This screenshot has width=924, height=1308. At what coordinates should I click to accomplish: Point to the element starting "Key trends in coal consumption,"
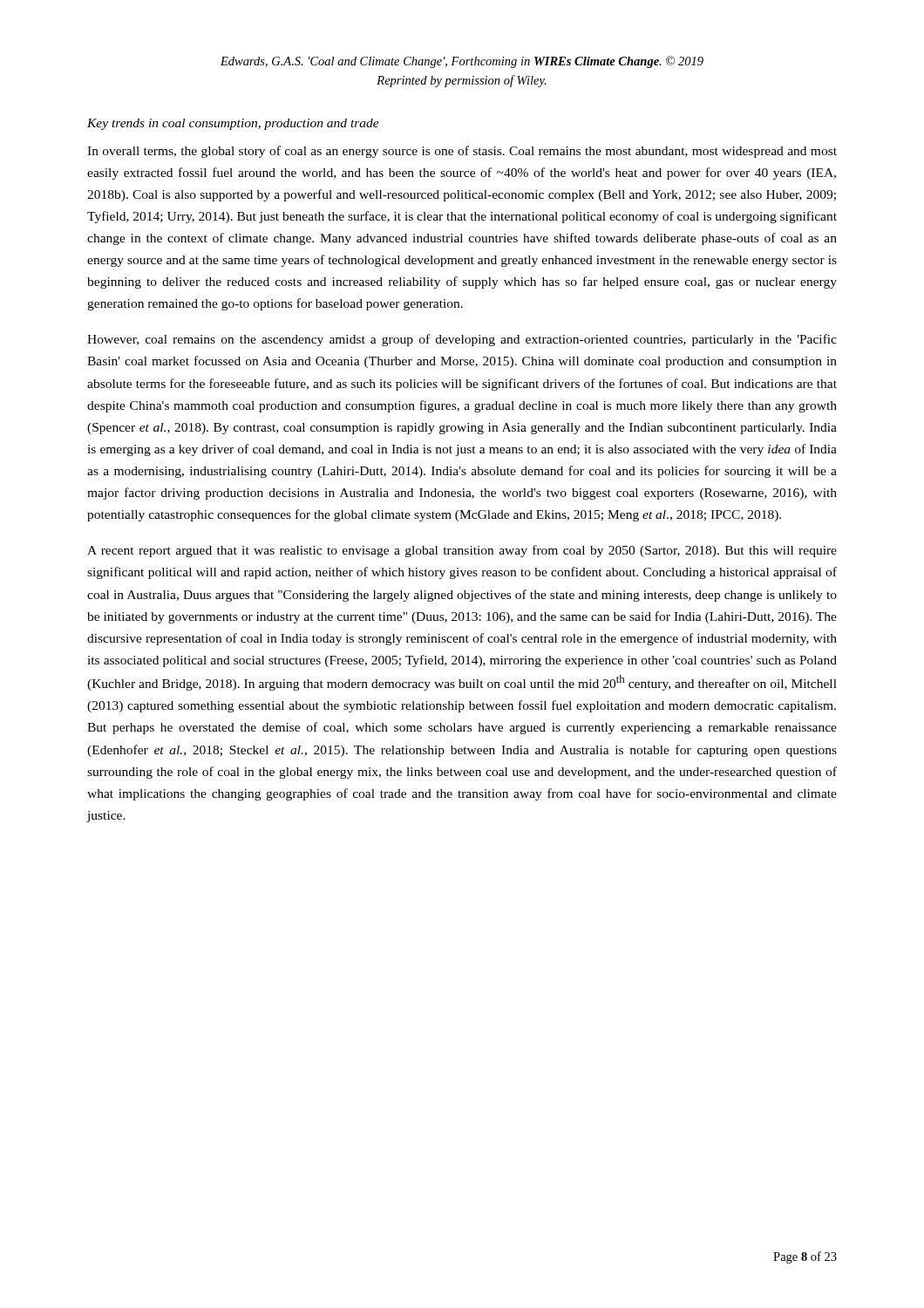coord(233,122)
